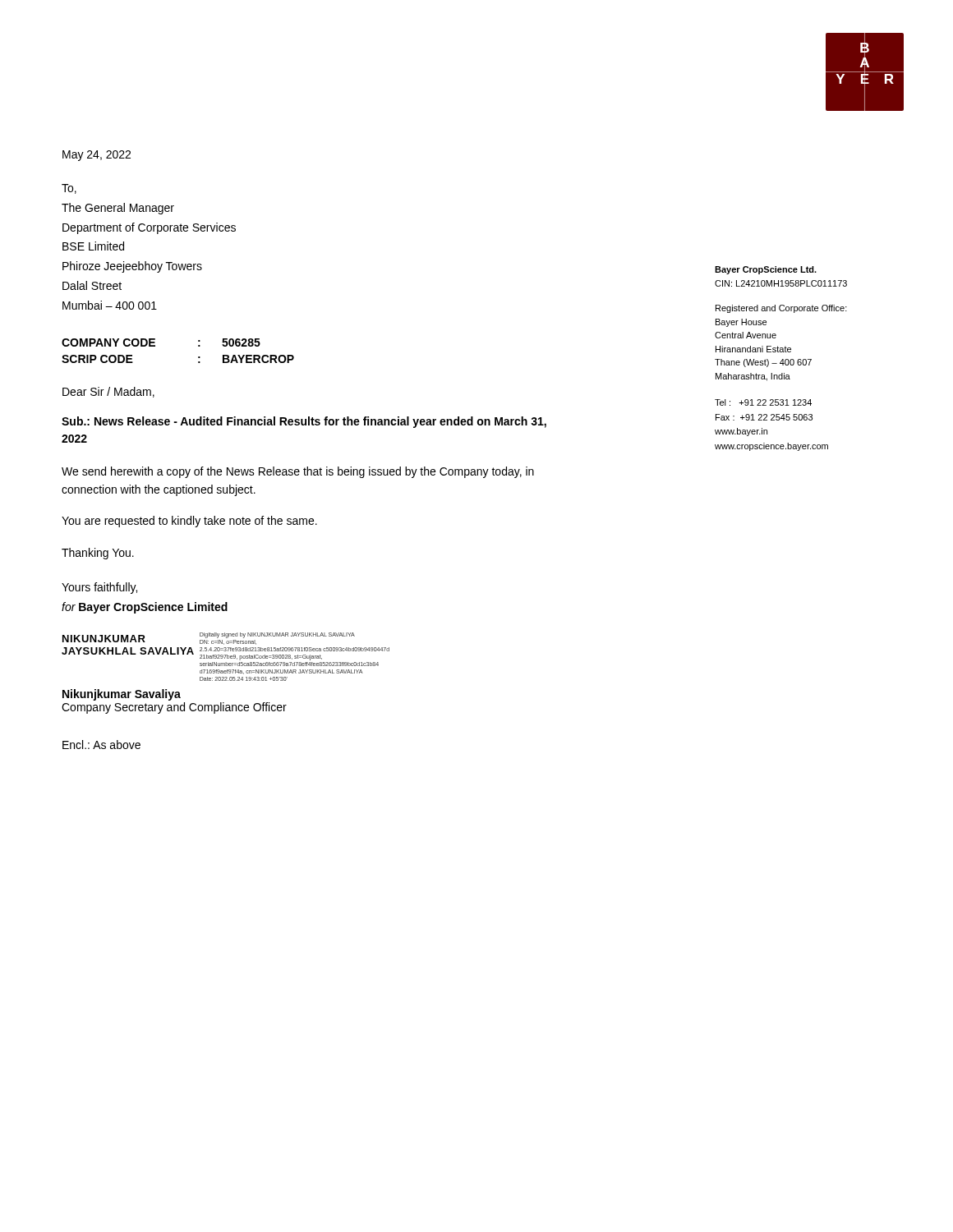Click on the text that says "Bayer CropScience Ltd. CIN: L24210MH1958PLC011173"
The image size is (953, 1232).
click(x=781, y=276)
